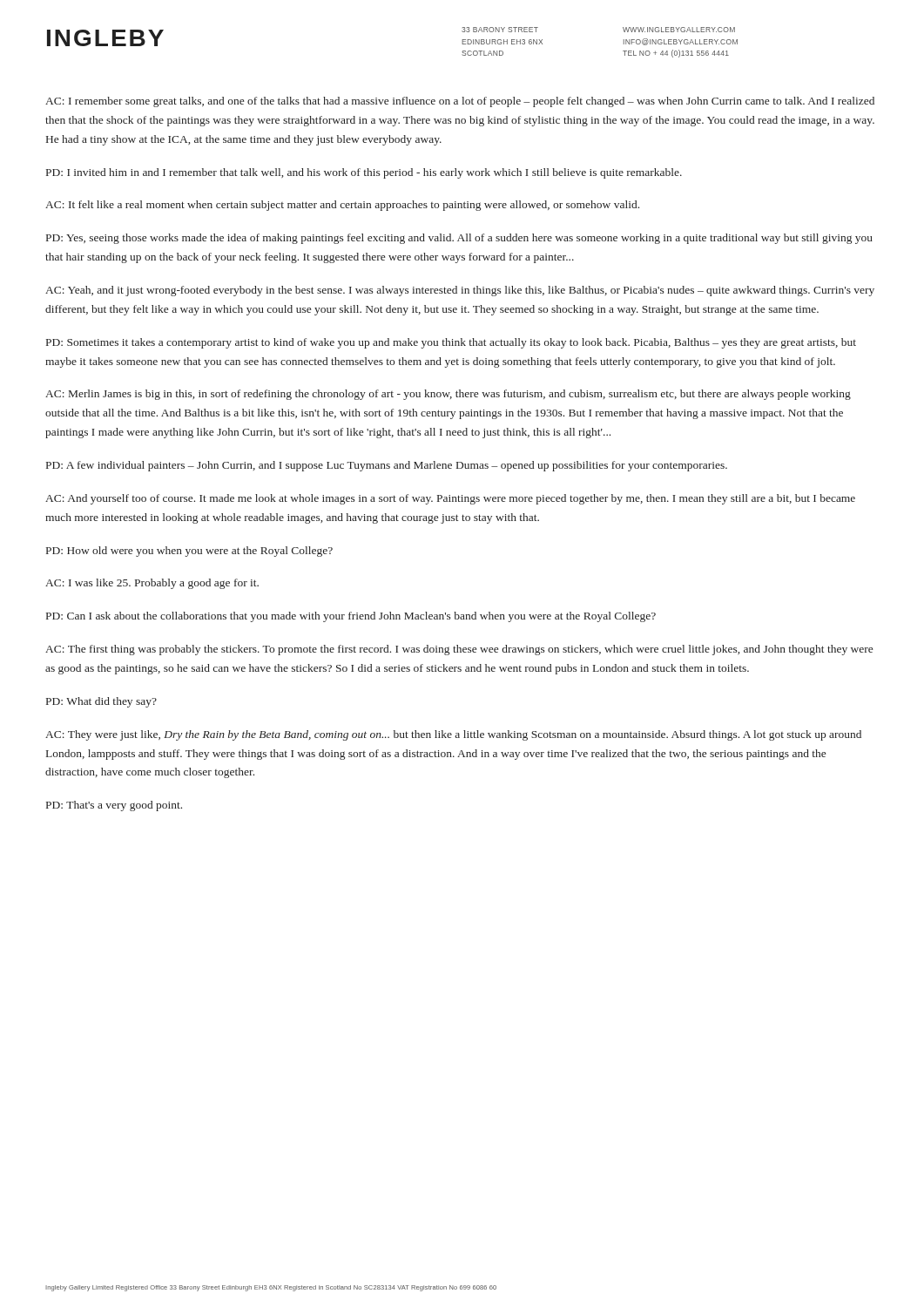The width and height of the screenshot is (924, 1307).
Task: Click on the text block starting "PD: A few individual painters –"
Action: (x=387, y=465)
